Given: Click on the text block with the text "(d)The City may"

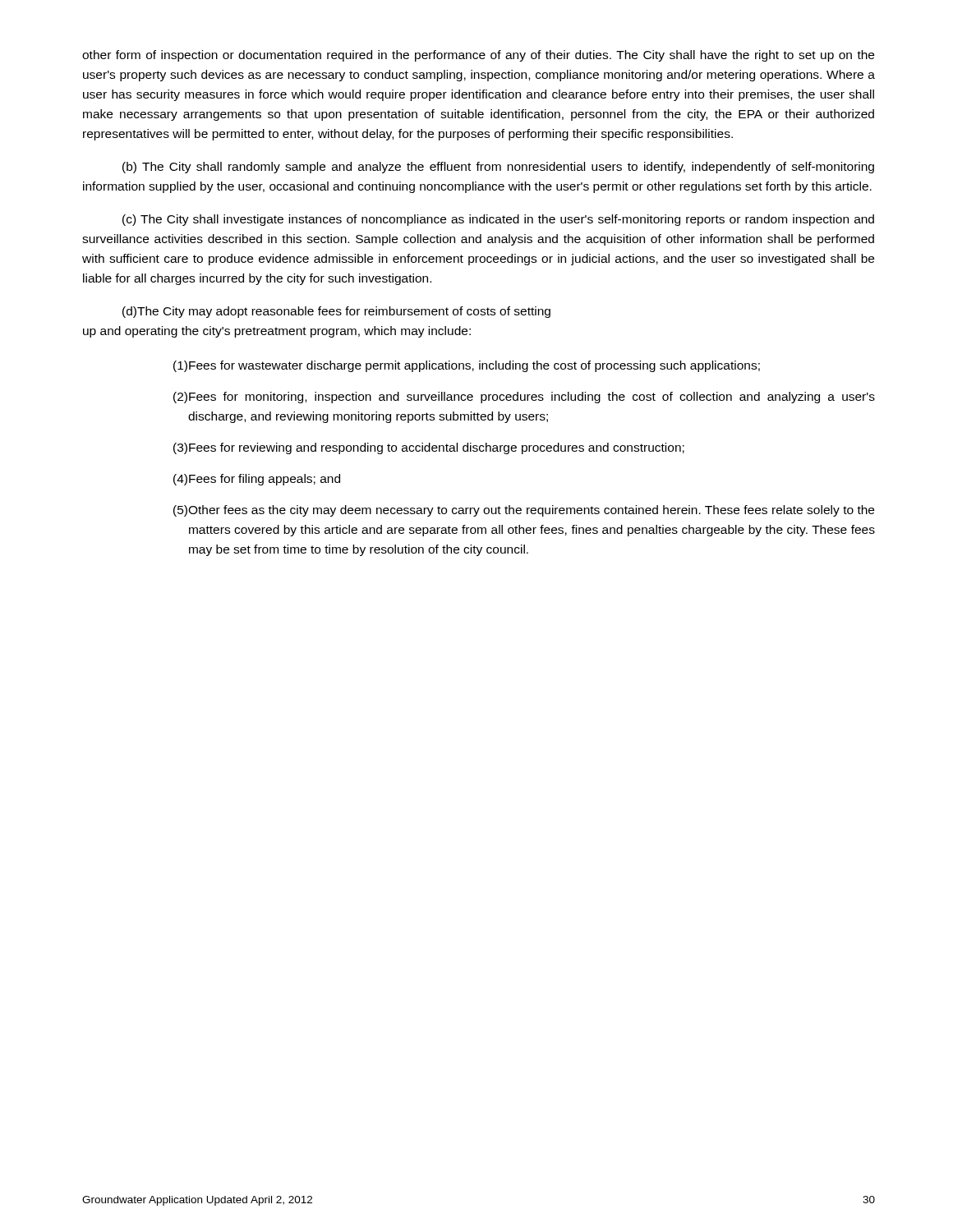Looking at the screenshot, I should point(336,311).
